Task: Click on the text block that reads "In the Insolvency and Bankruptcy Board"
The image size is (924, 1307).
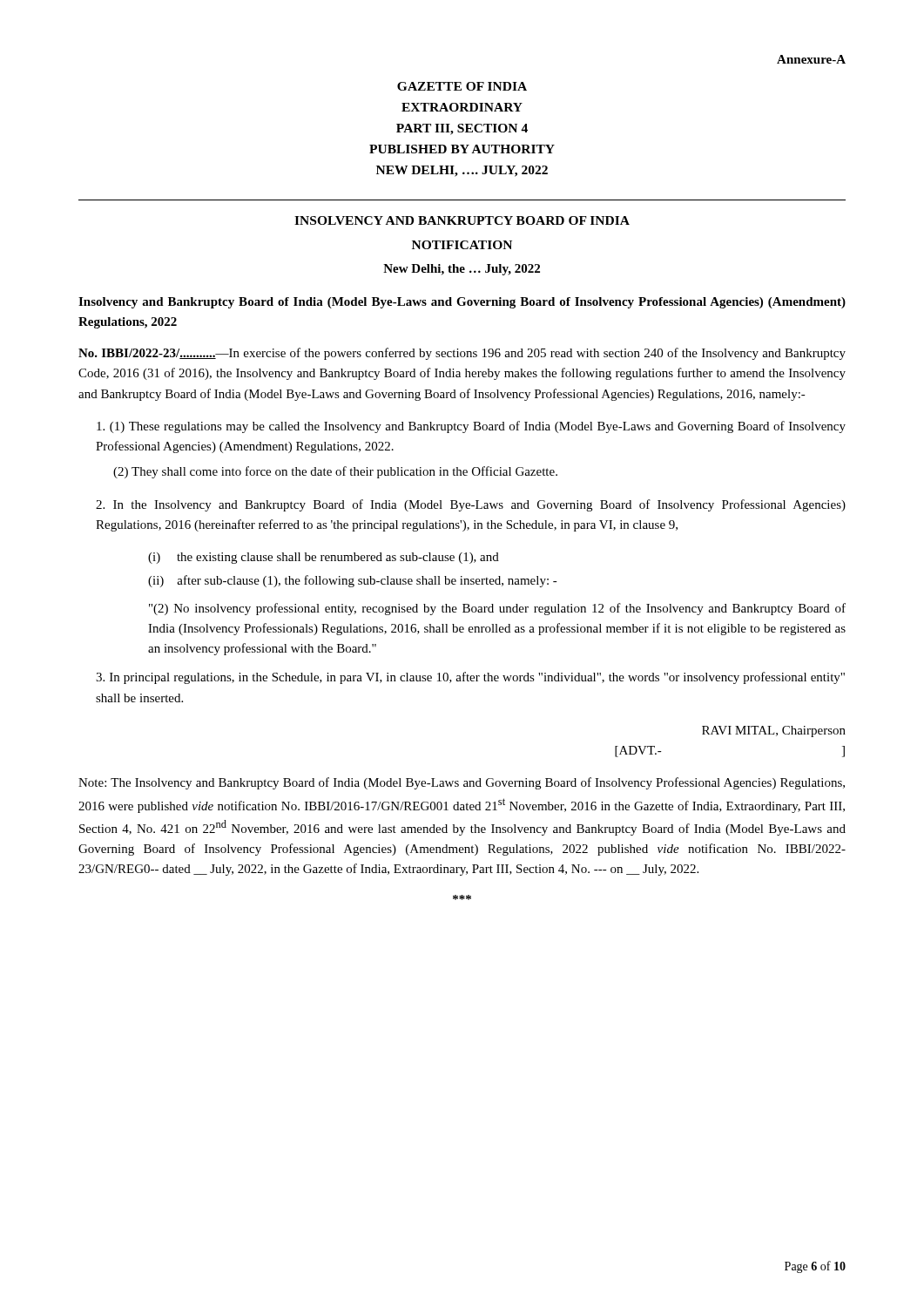Action: [471, 514]
